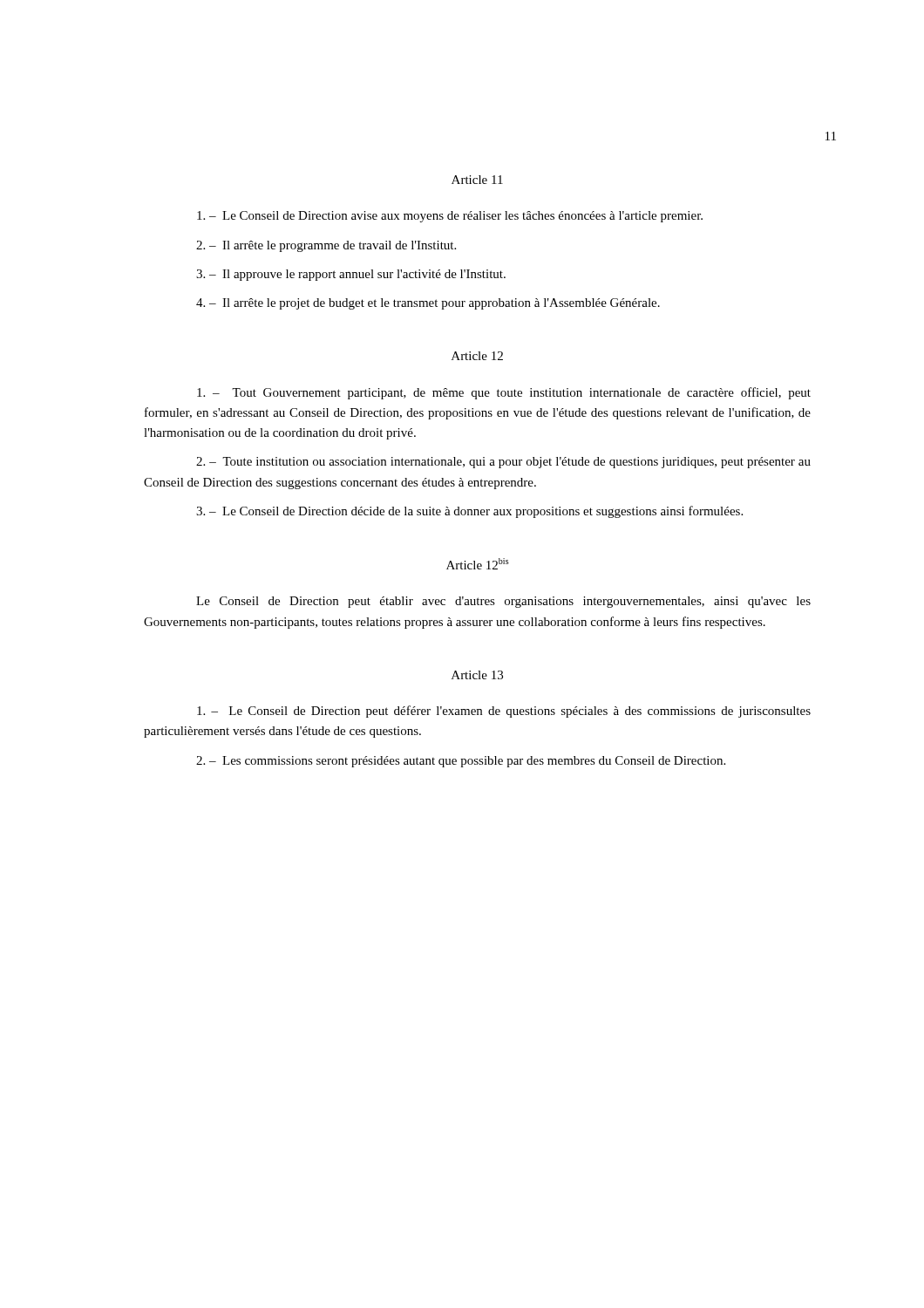Select the text block with the text "– Tout Gouvernement participant, de même que"
Viewport: 924px width, 1308px height.
click(x=477, y=412)
